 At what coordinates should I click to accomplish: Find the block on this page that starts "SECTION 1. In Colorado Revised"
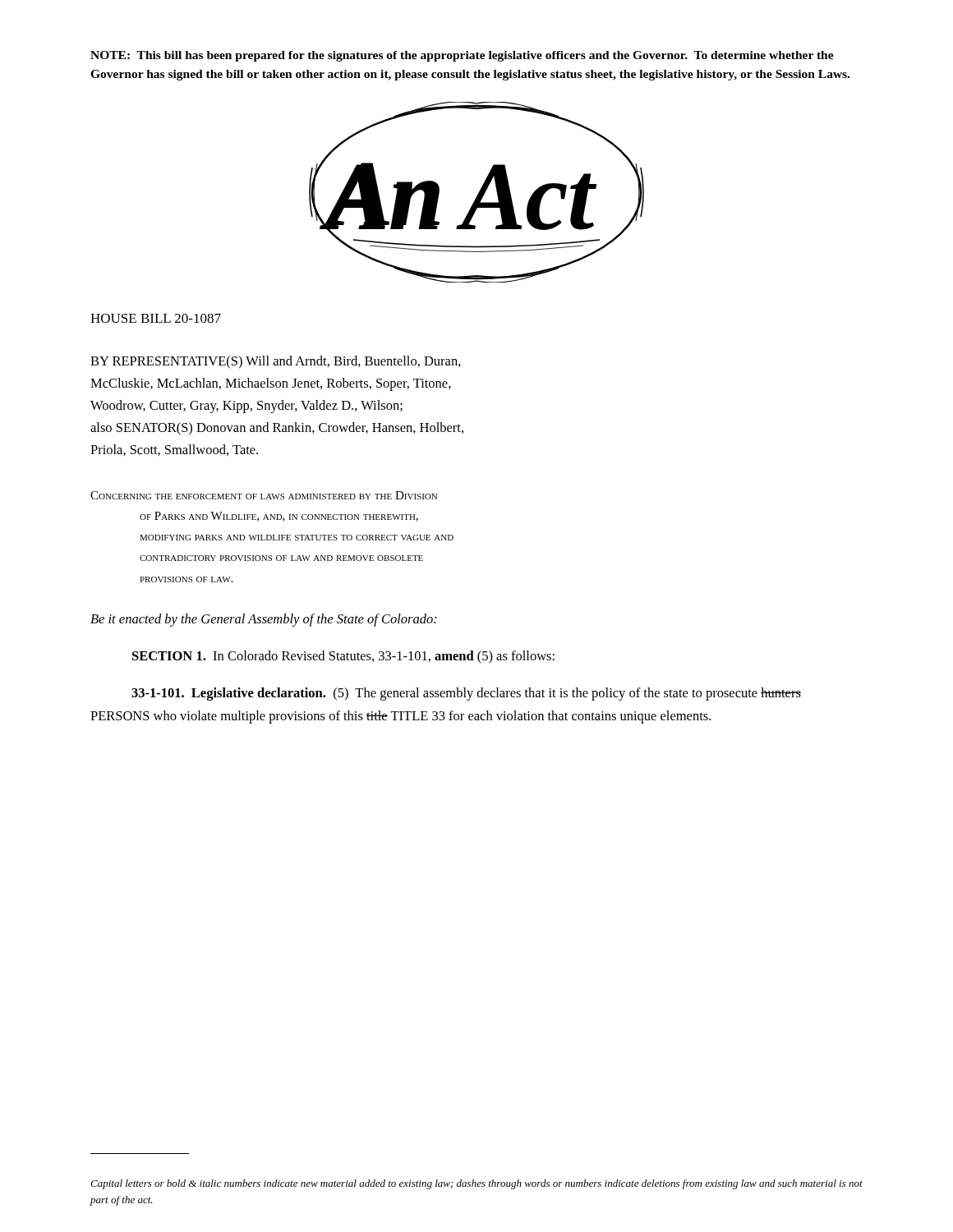coord(343,656)
